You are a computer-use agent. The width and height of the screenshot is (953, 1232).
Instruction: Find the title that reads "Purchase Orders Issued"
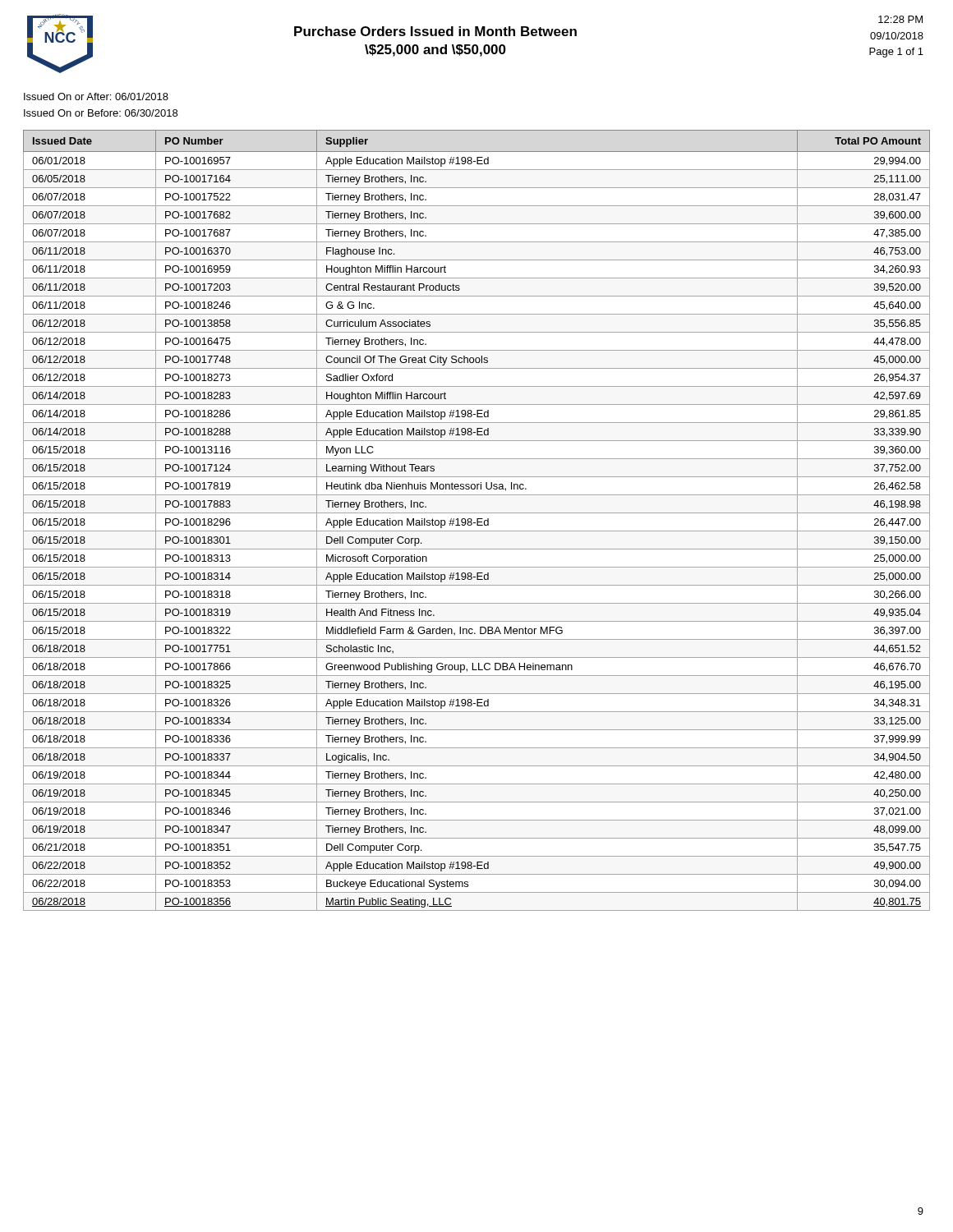point(435,41)
